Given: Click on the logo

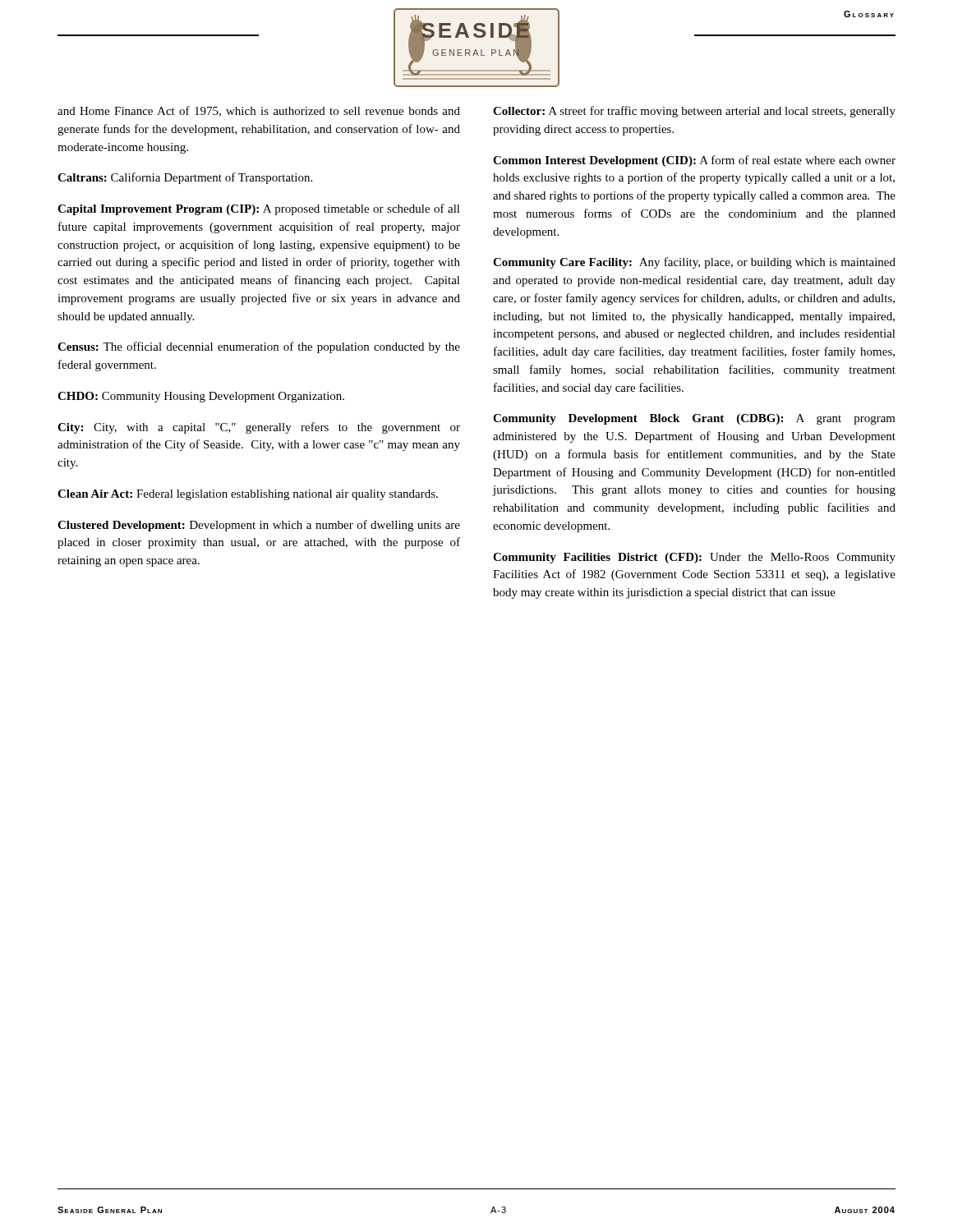Looking at the screenshot, I should [x=476, y=47].
